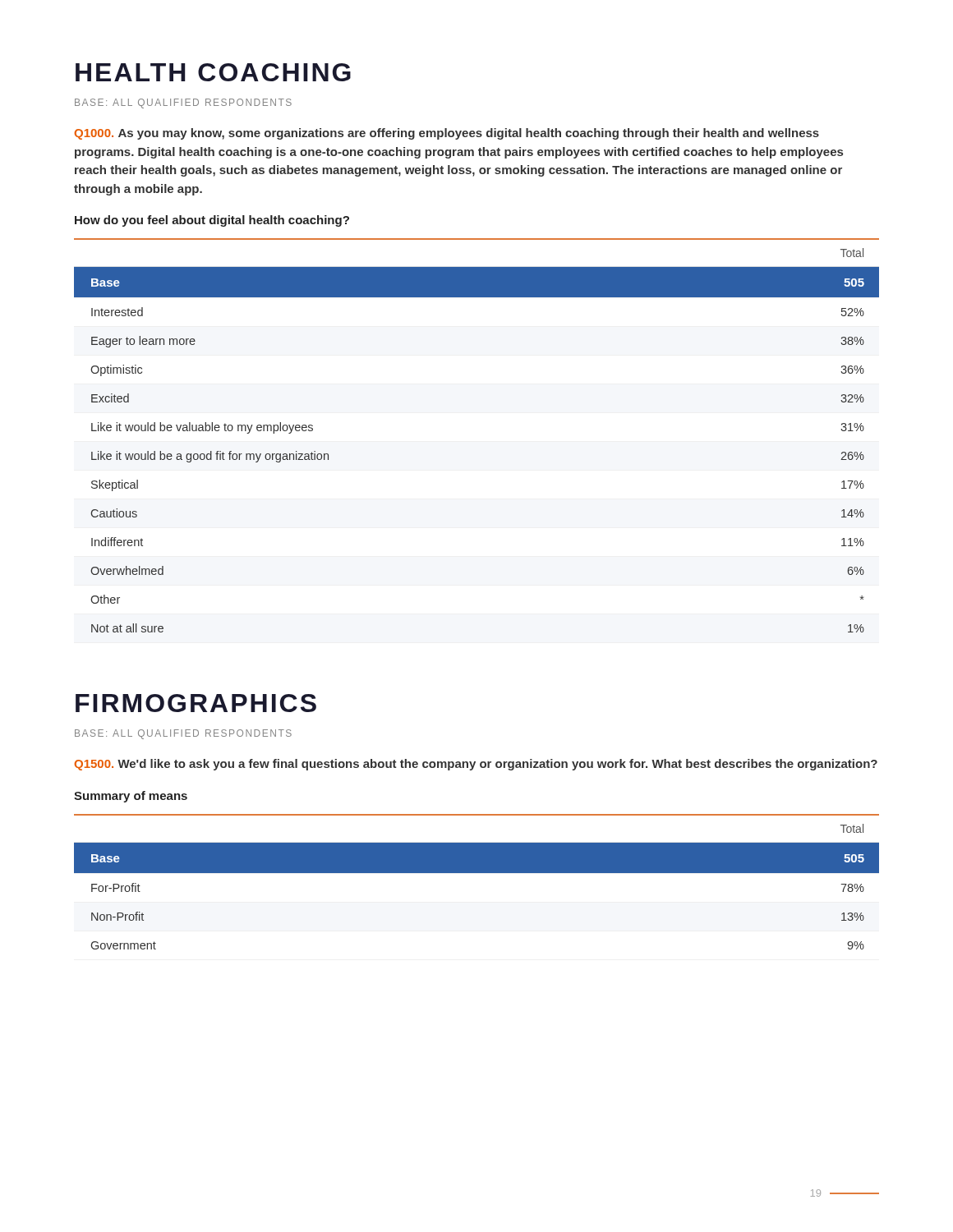Image resolution: width=953 pixels, height=1232 pixels.
Task: Find the text starting "Summary of means"
Action: (131, 797)
